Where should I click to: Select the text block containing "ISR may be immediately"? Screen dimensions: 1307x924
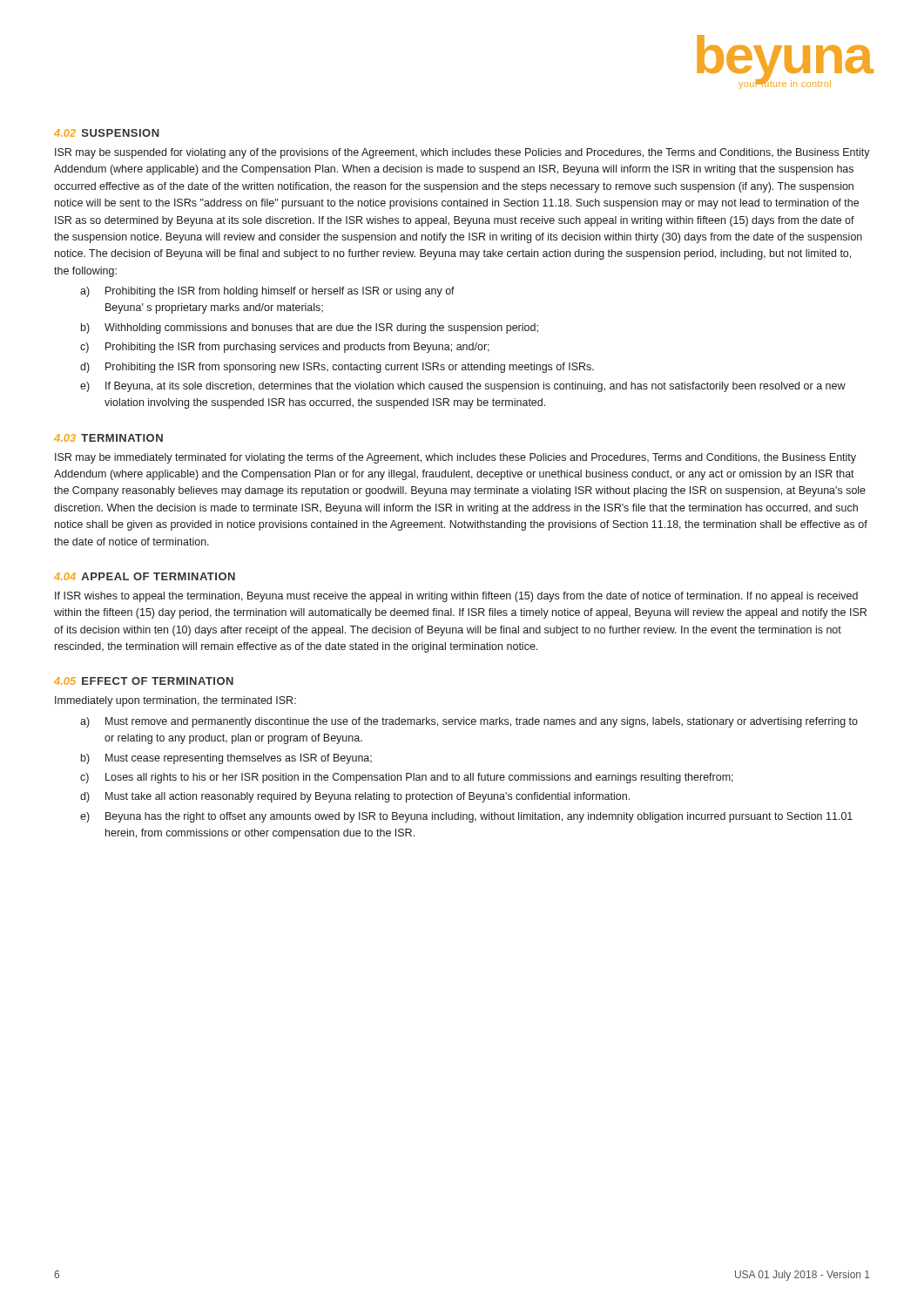[x=461, y=499]
